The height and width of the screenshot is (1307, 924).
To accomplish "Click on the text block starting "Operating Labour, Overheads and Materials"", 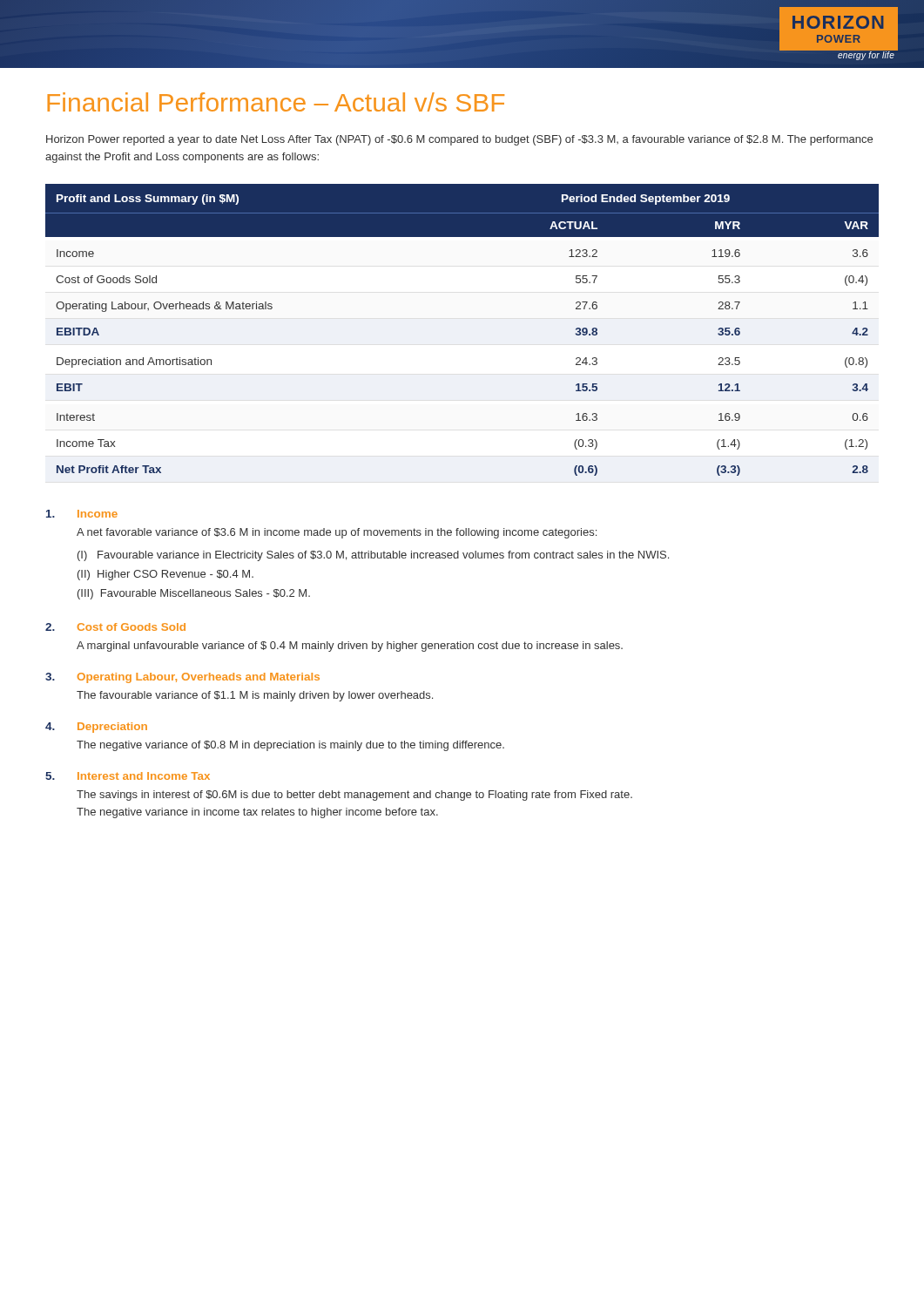I will (199, 678).
